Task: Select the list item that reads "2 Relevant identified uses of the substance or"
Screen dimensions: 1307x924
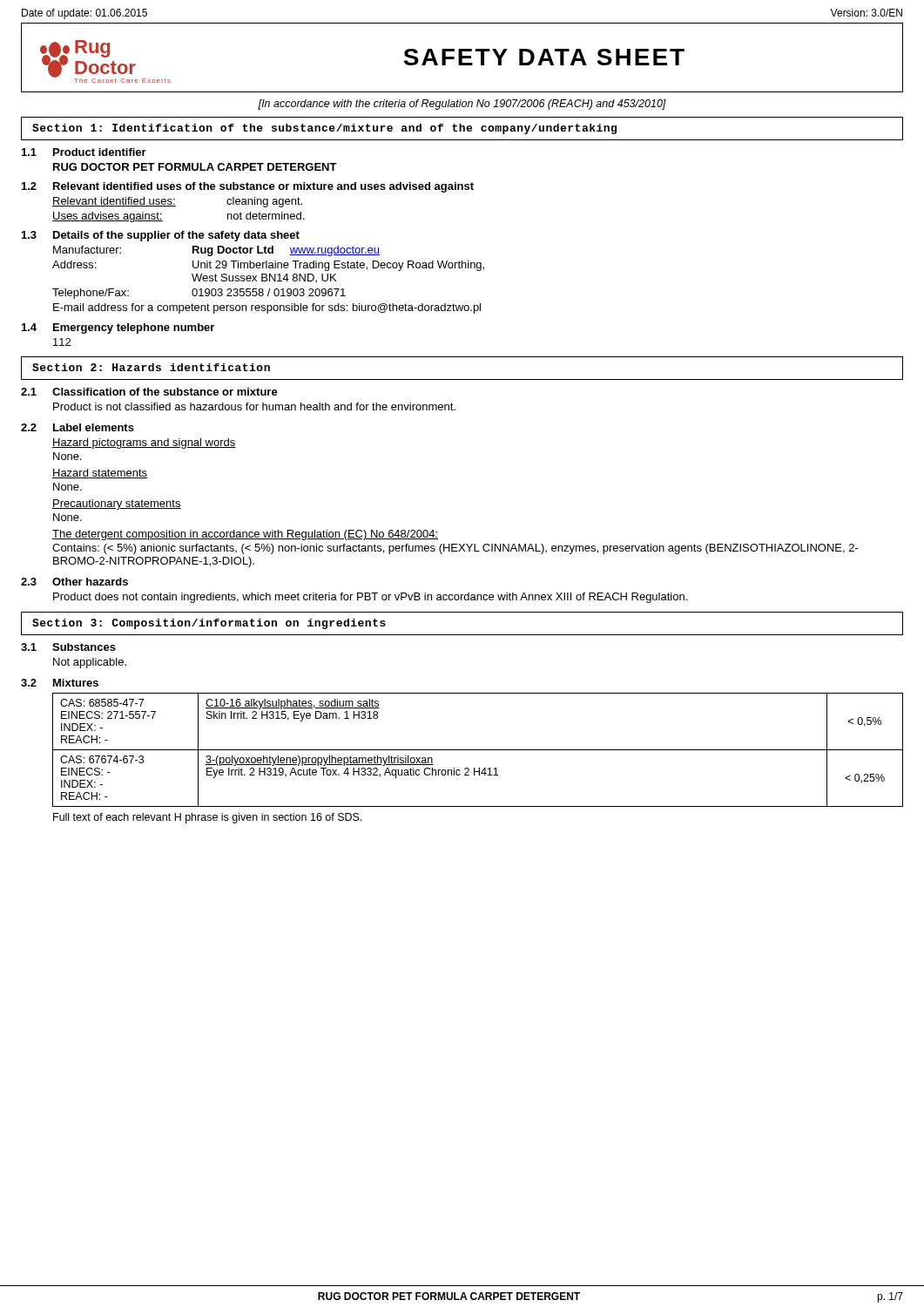Action: coord(248,187)
